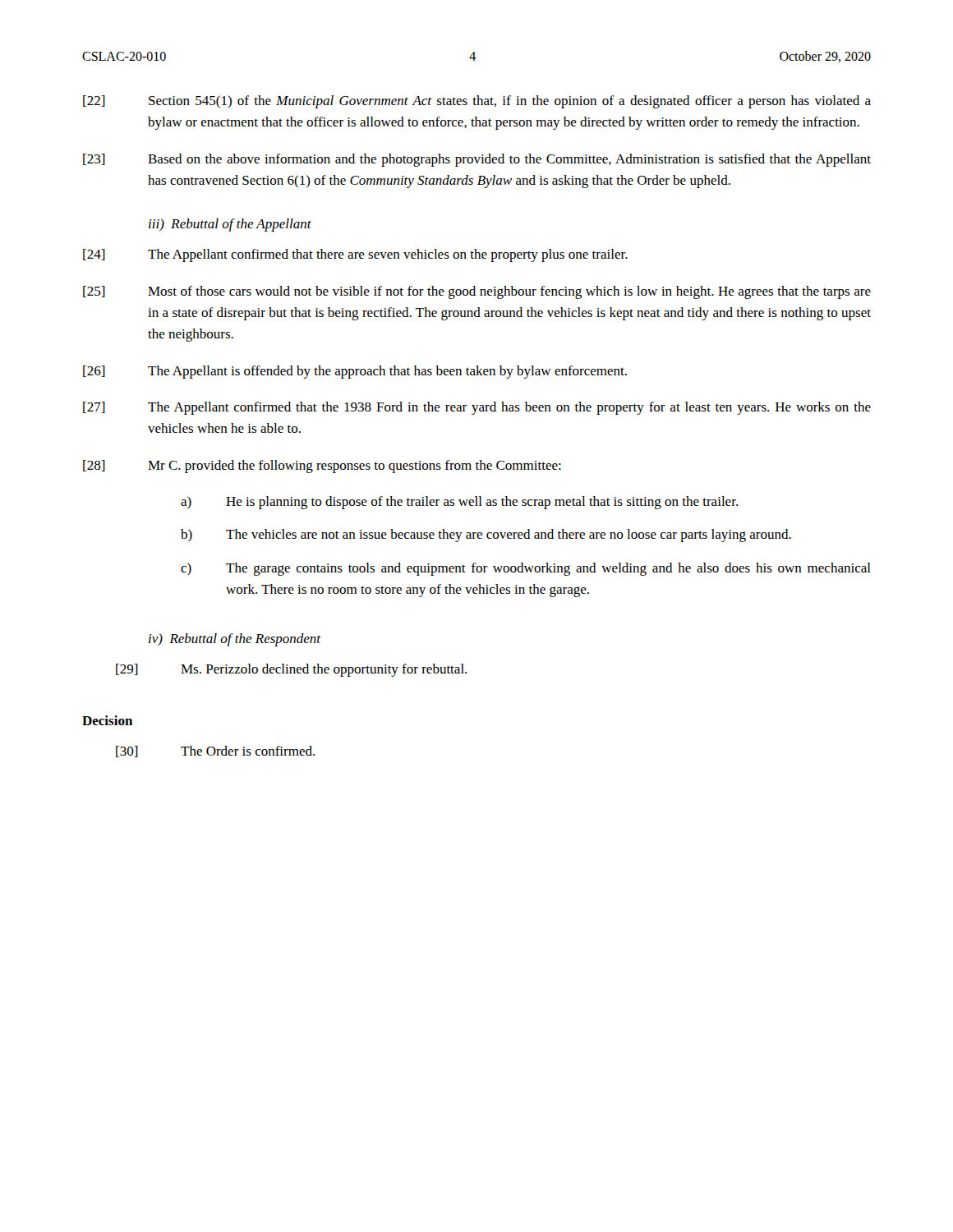Locate the text "iv) Rebuttal of the Respondent"
The image size is (953, 1232).
coord(234,638)
